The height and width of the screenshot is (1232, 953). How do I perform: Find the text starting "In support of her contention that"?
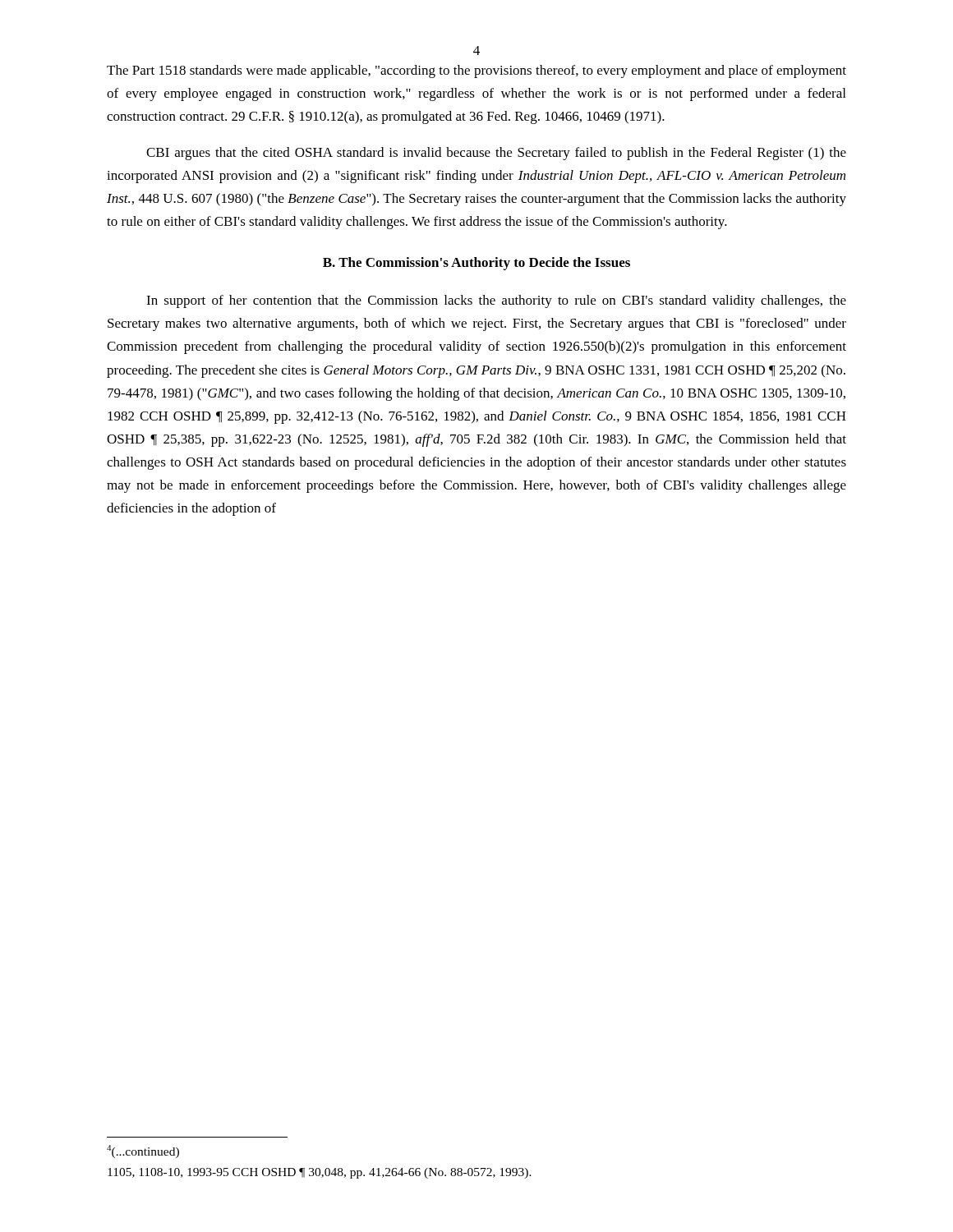[x=476, y=405]
